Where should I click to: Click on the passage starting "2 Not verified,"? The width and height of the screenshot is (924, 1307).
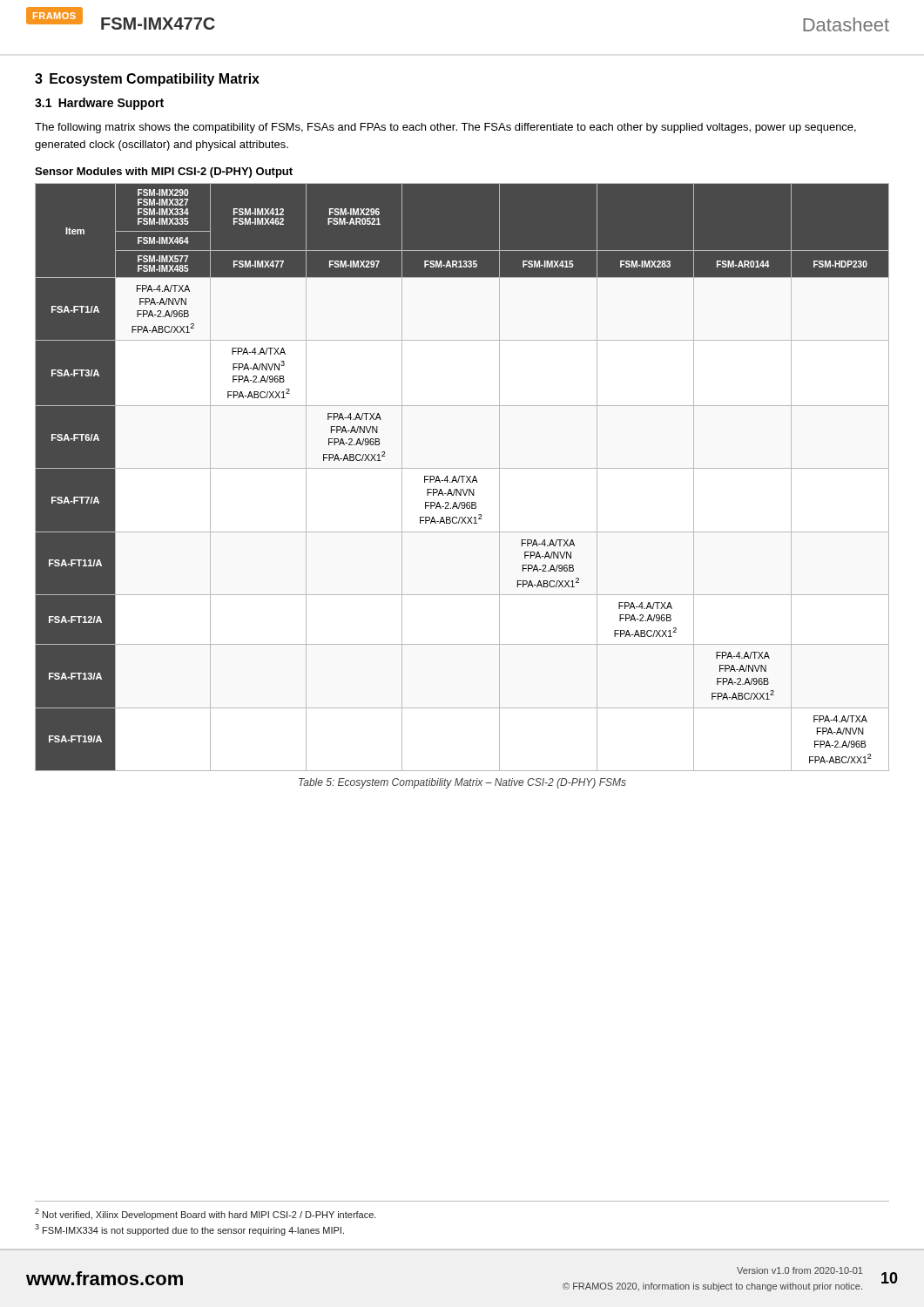(206, 1213)
